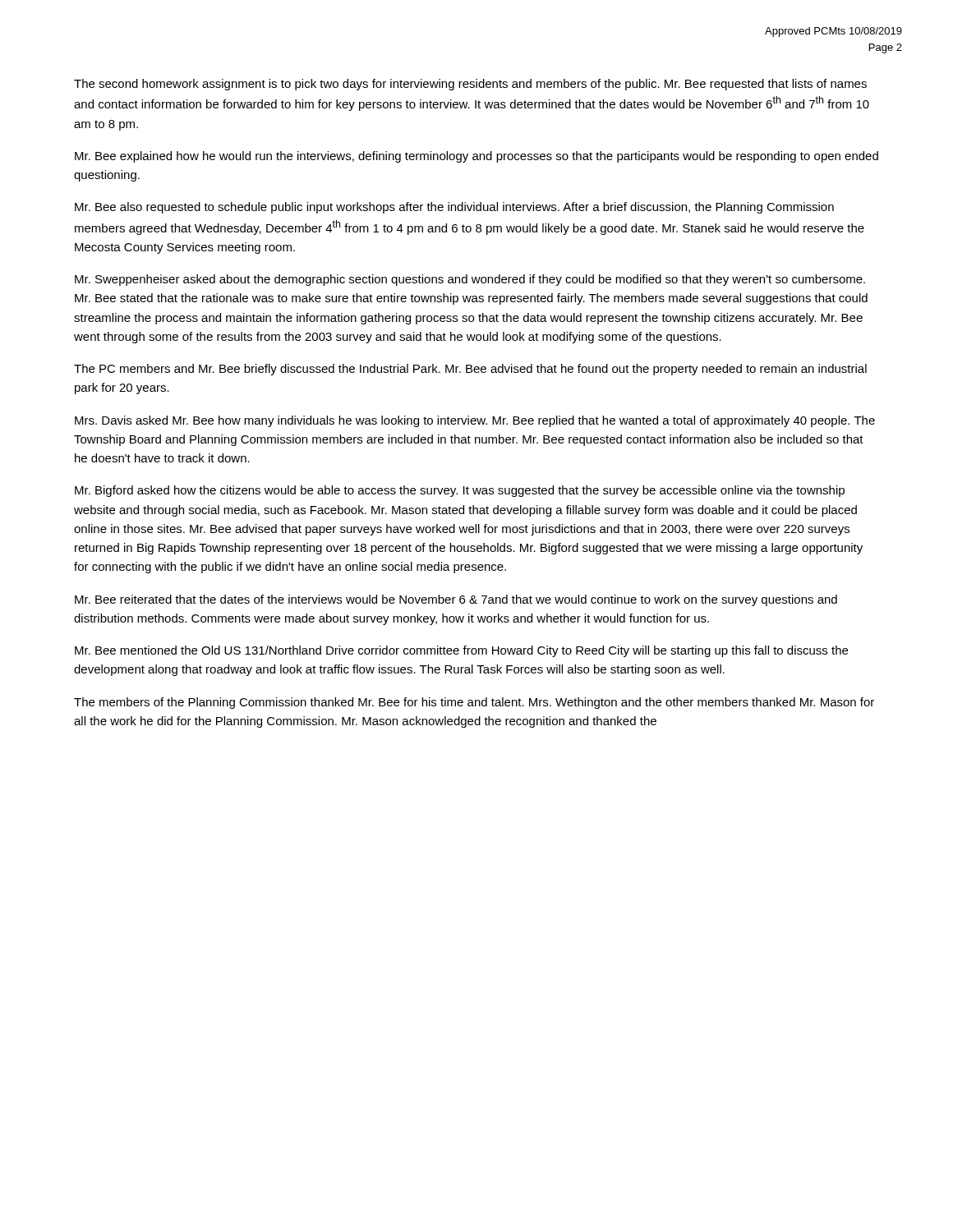The height and width of the screenshot is (1232, 953).
Task: Navigate to the region starting "The members of the"
Action: tap(474, 711)
